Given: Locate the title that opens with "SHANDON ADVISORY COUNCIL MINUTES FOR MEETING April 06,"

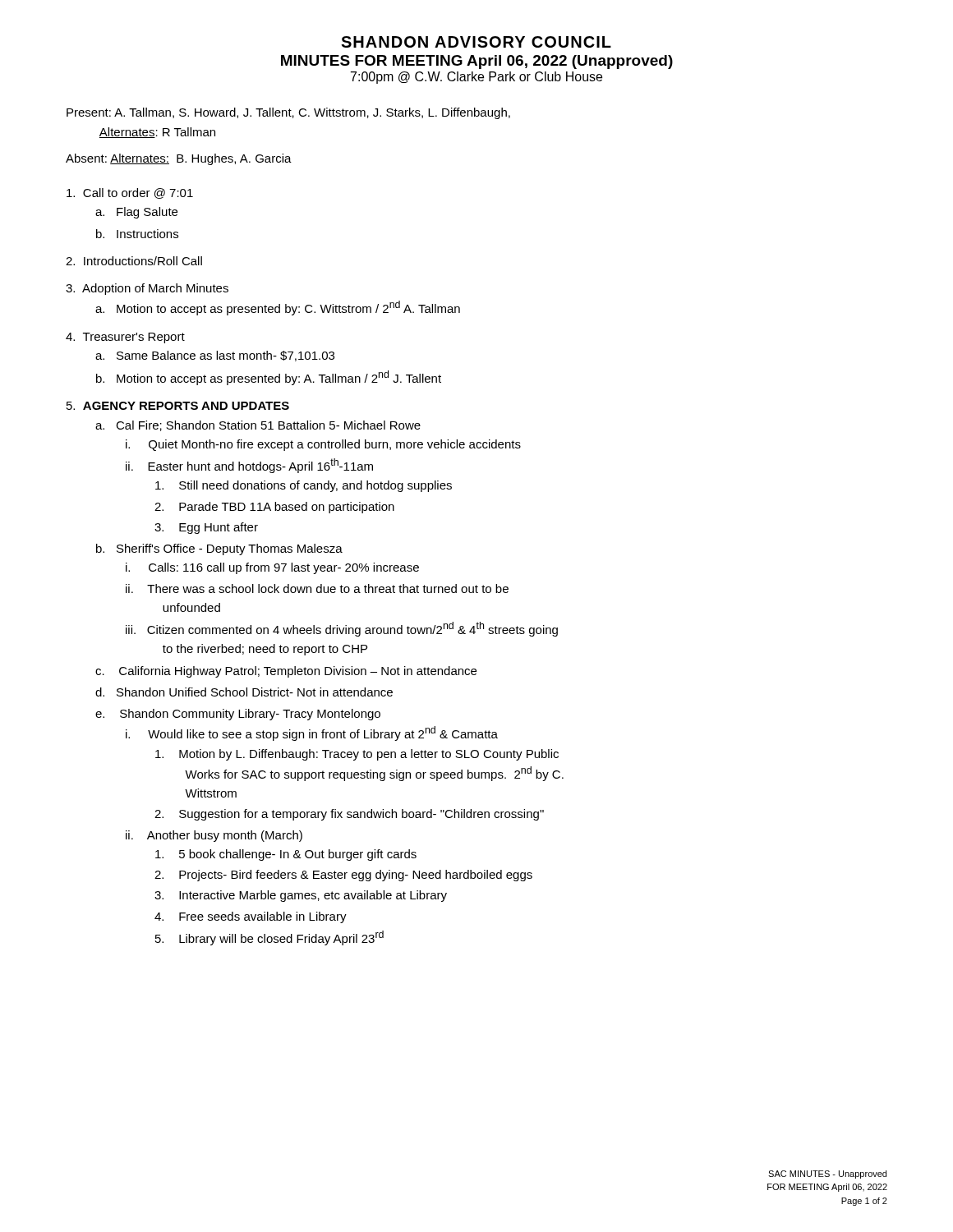Looking at the screenshot, I should point(476,59).
